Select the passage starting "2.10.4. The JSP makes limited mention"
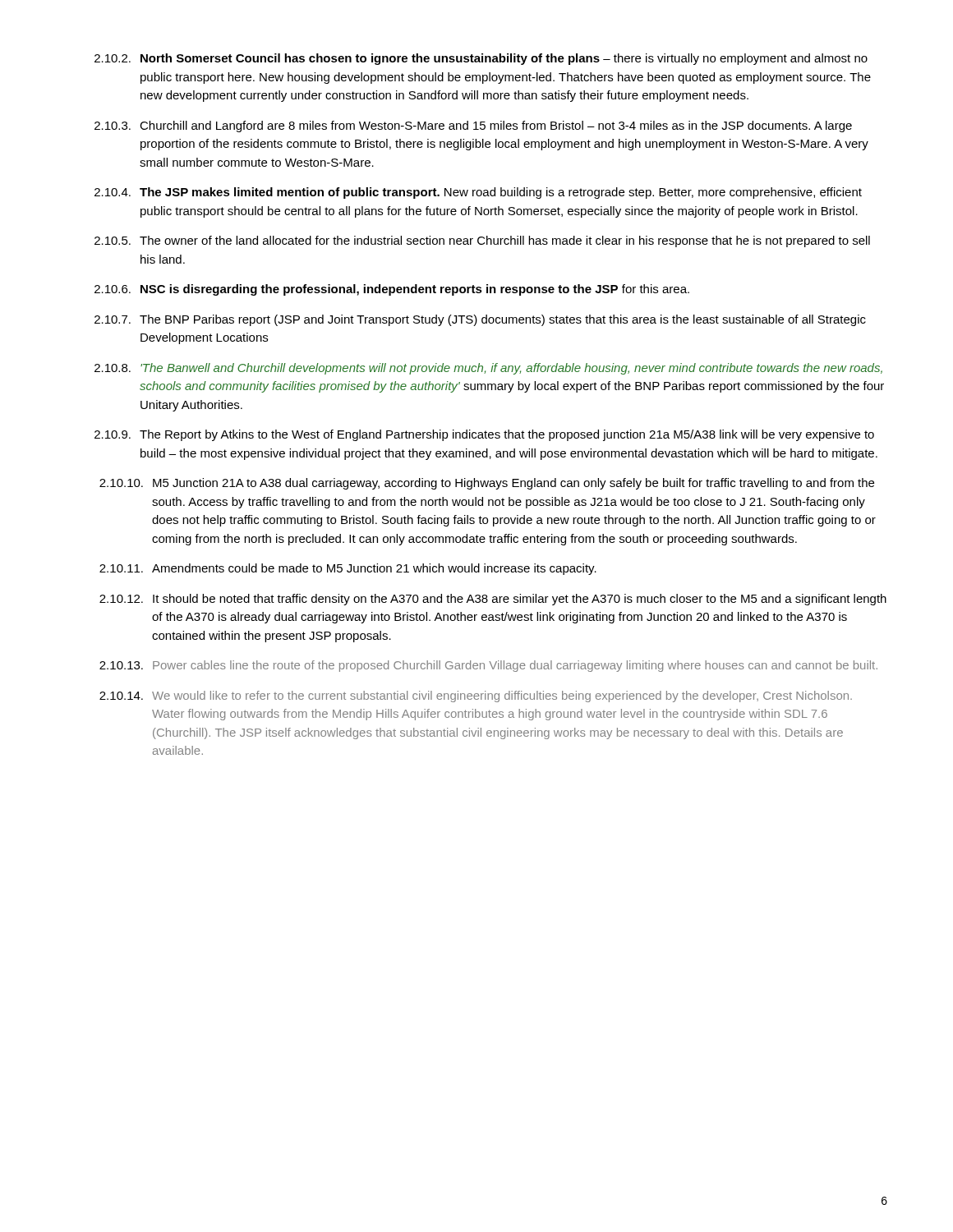953x1232 pixels. click(476, 202)
